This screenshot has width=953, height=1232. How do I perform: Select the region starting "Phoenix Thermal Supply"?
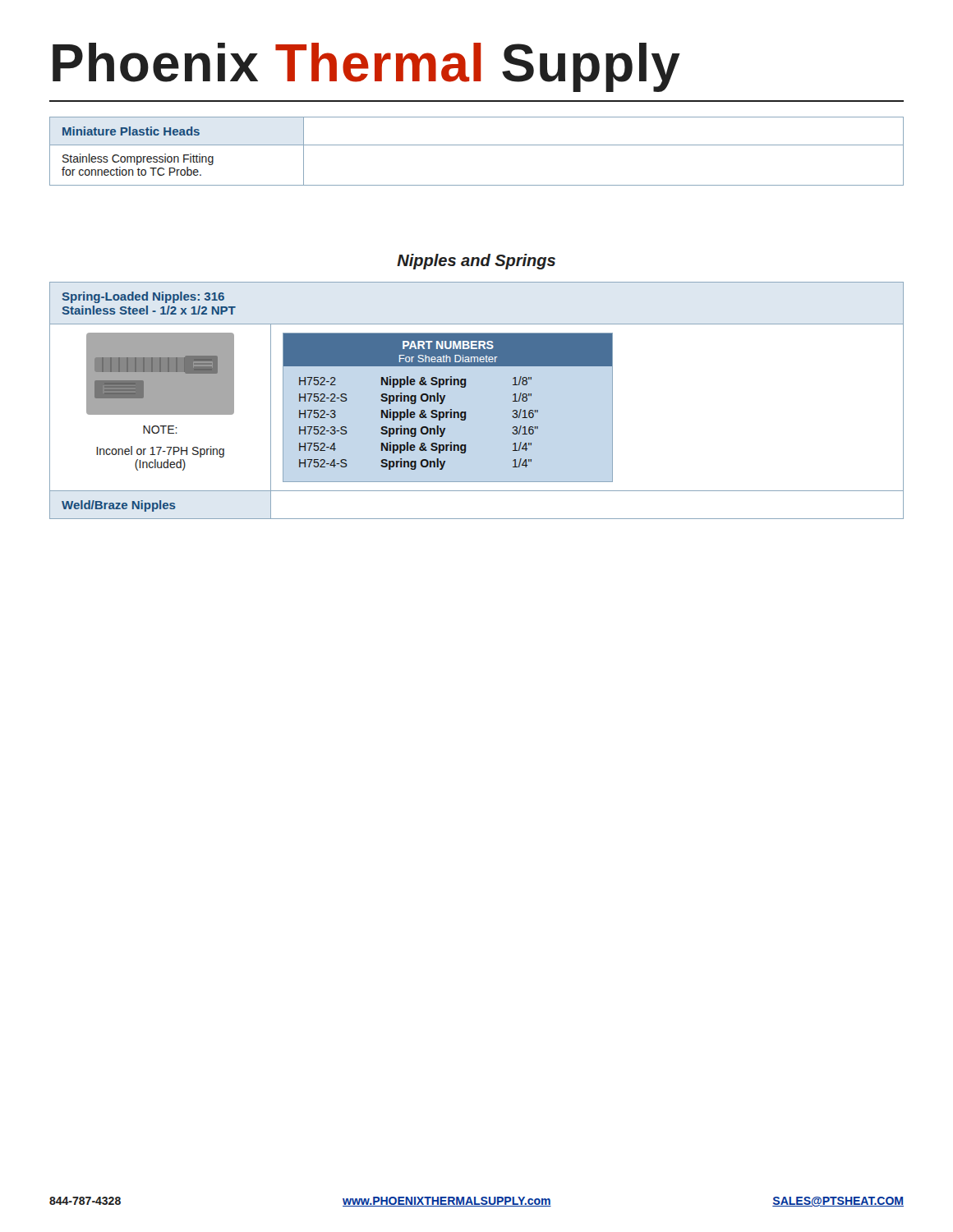click(x=365, y=63)
